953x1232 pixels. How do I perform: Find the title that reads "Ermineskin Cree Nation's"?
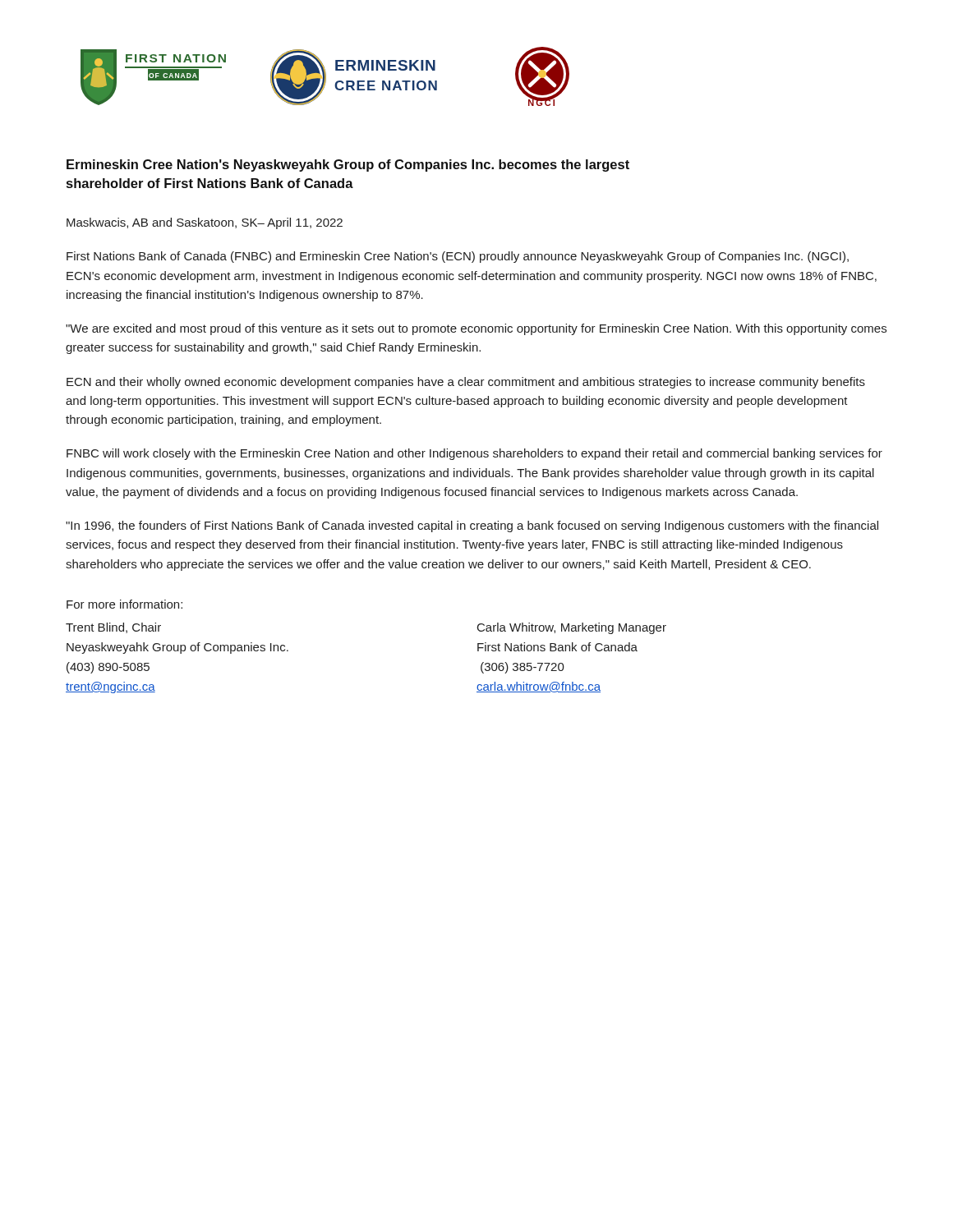(476, 174)
